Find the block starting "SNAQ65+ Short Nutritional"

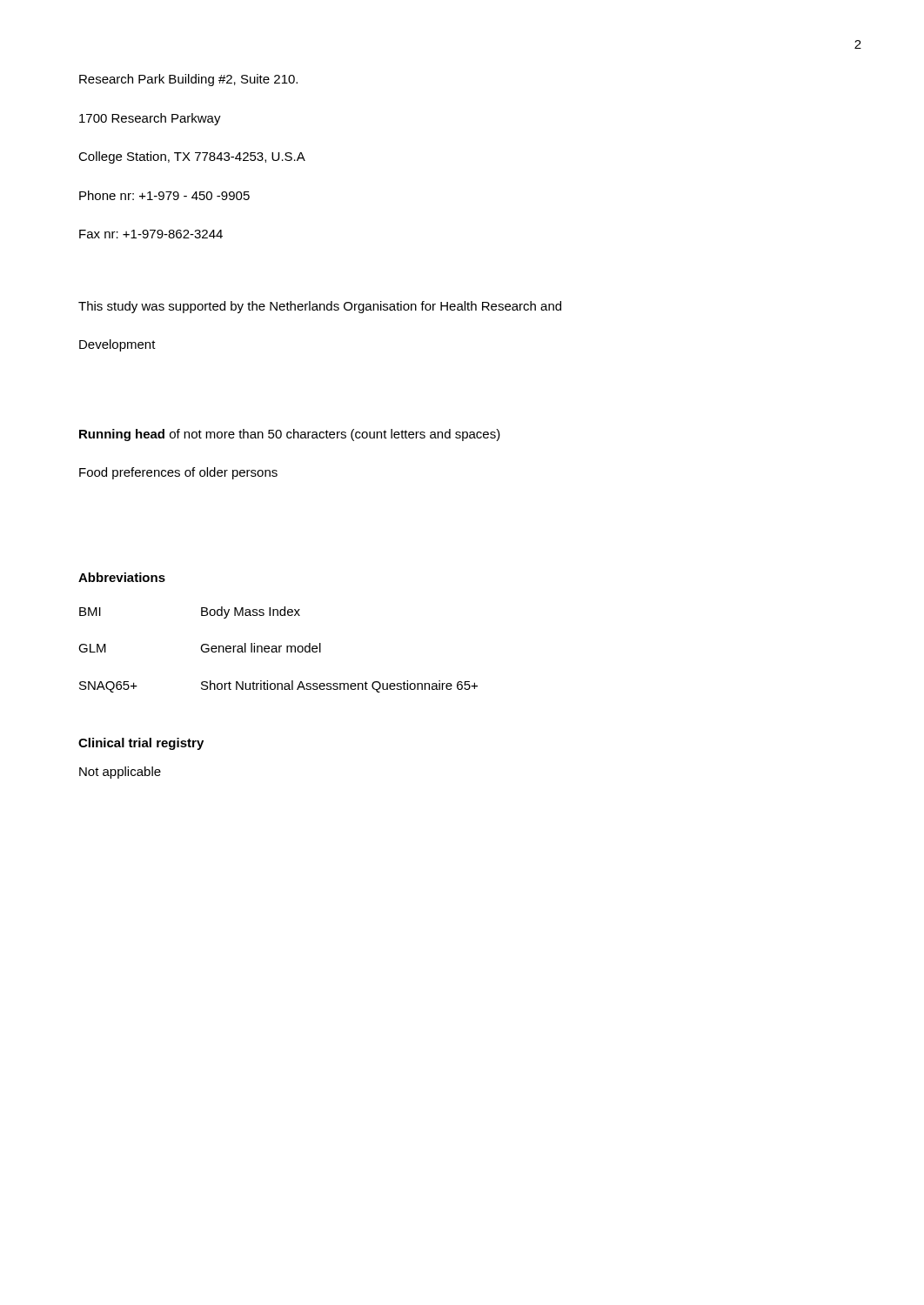tap(278, 685)
